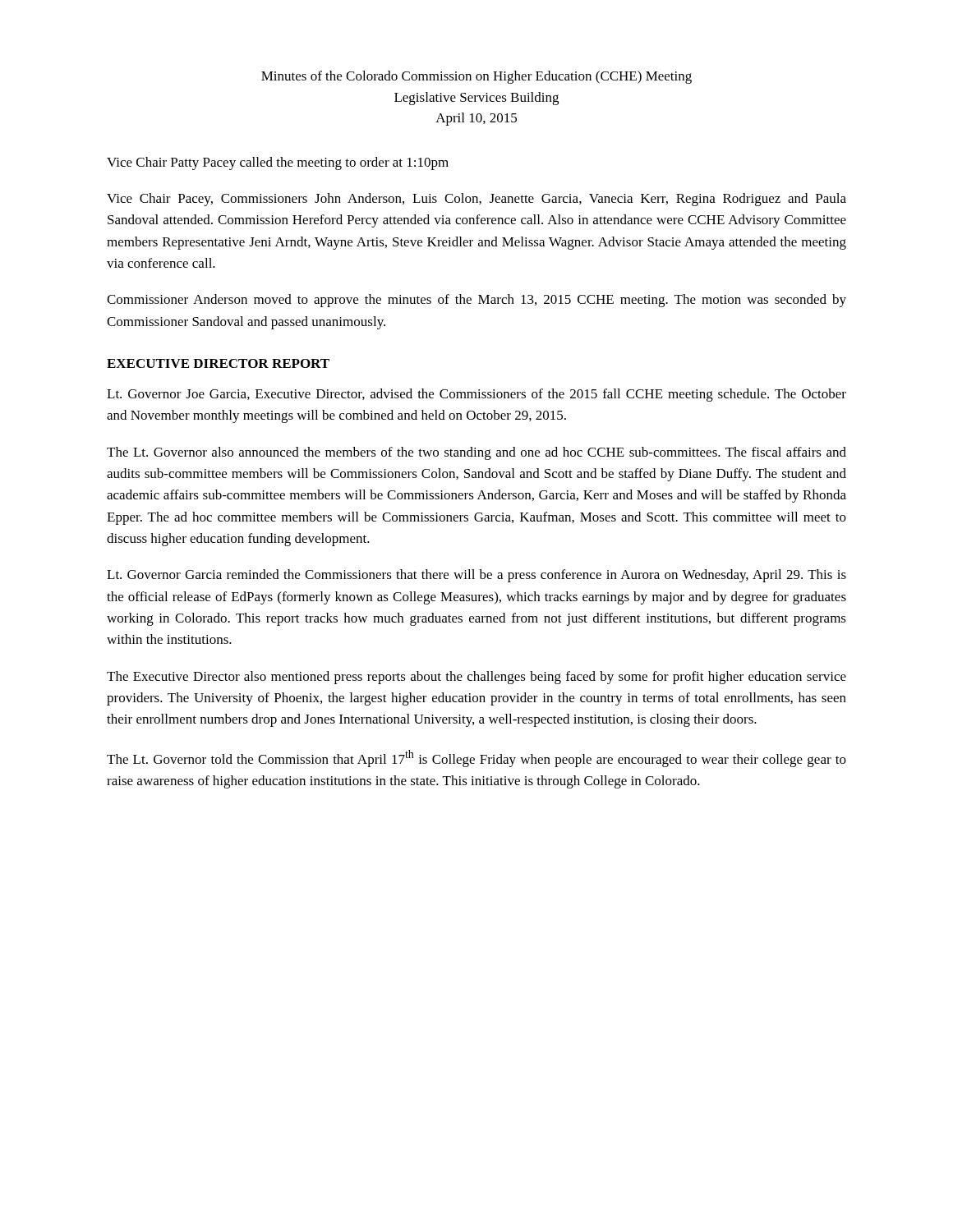
Task: Navigate to the region starting "The Lt. Governor told the Commission that April"
Action: [x=476, y=768]
